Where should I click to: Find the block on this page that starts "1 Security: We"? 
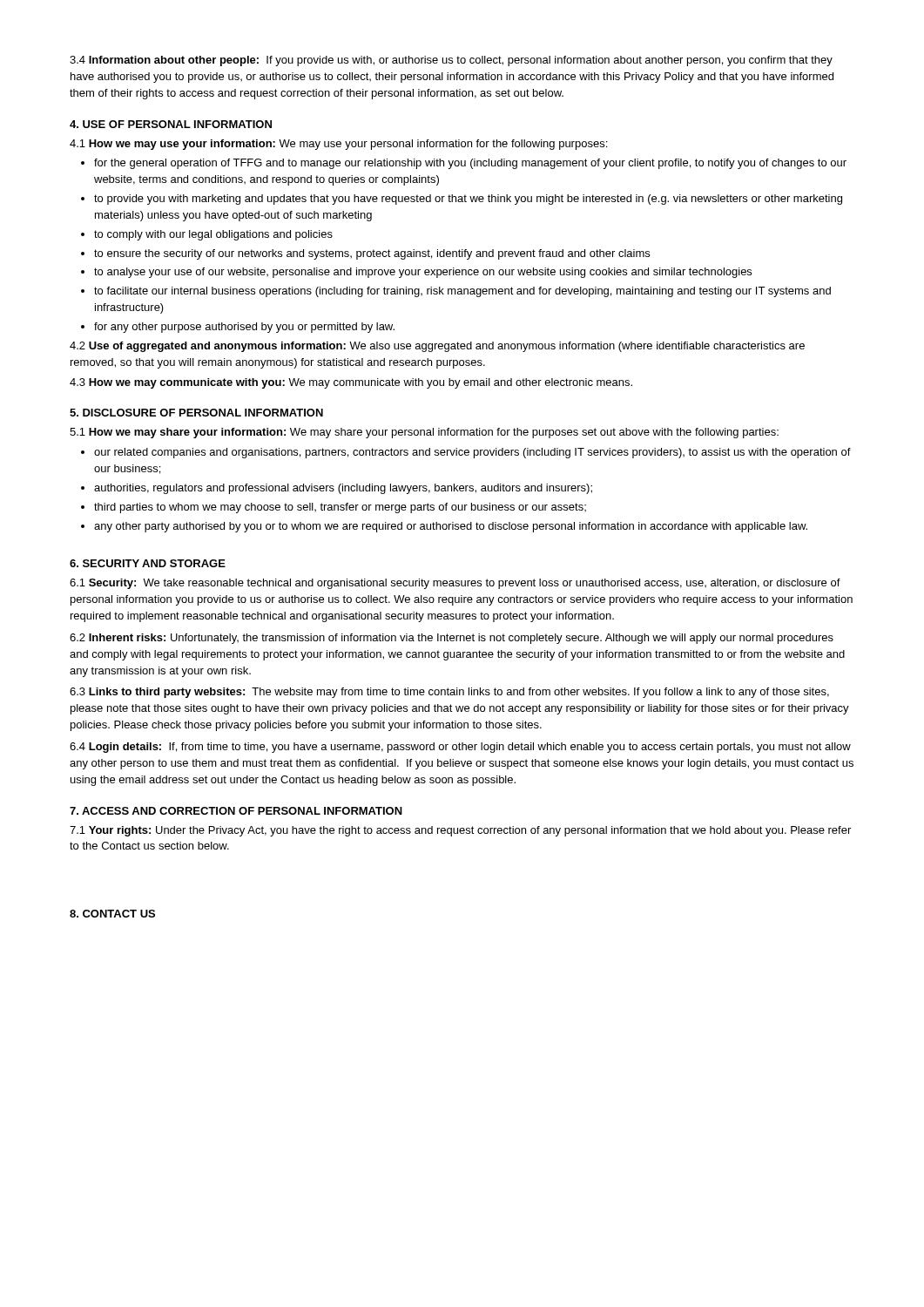[461, 599]
